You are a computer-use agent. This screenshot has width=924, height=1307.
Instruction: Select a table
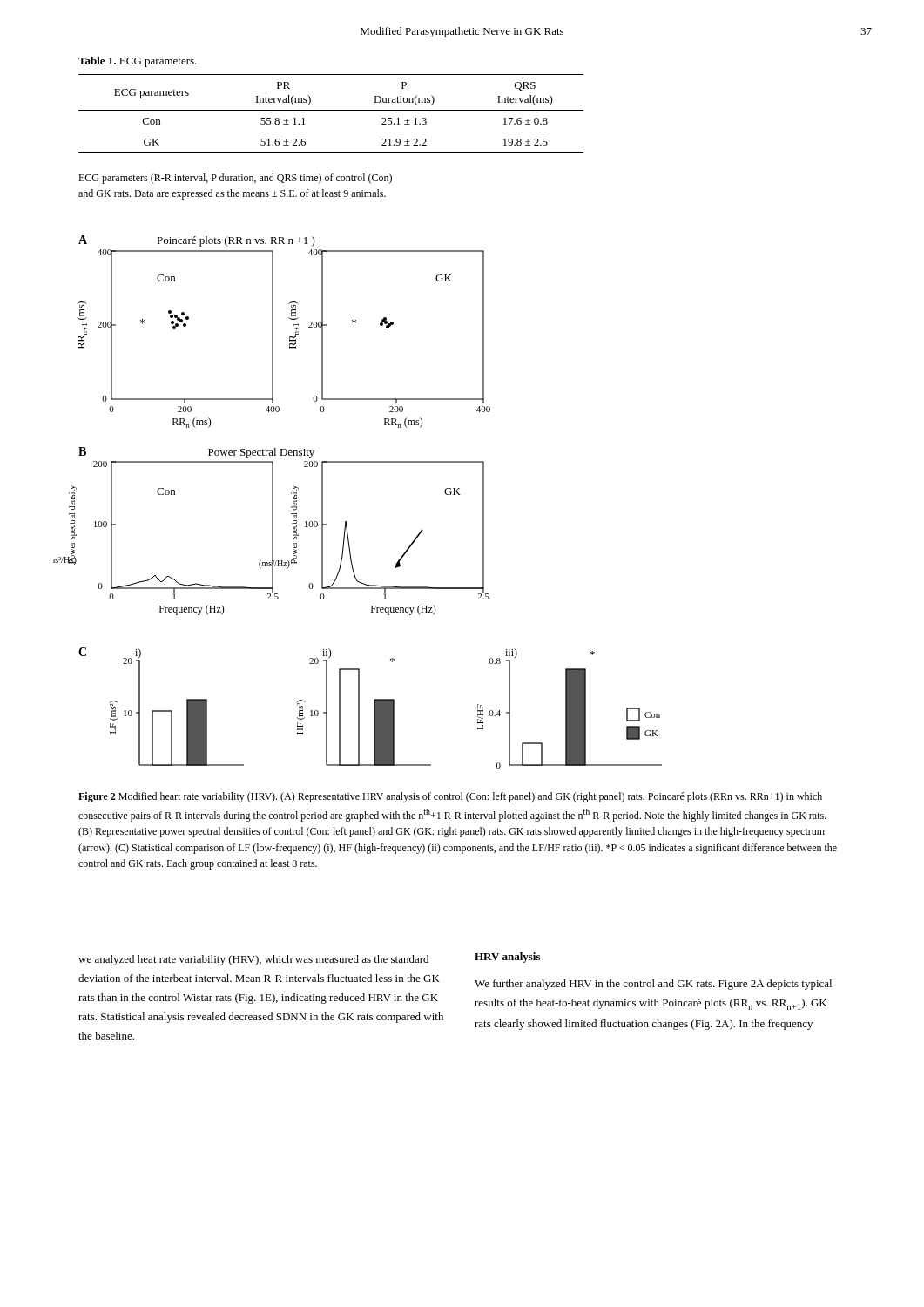click(x=331, y=114)
